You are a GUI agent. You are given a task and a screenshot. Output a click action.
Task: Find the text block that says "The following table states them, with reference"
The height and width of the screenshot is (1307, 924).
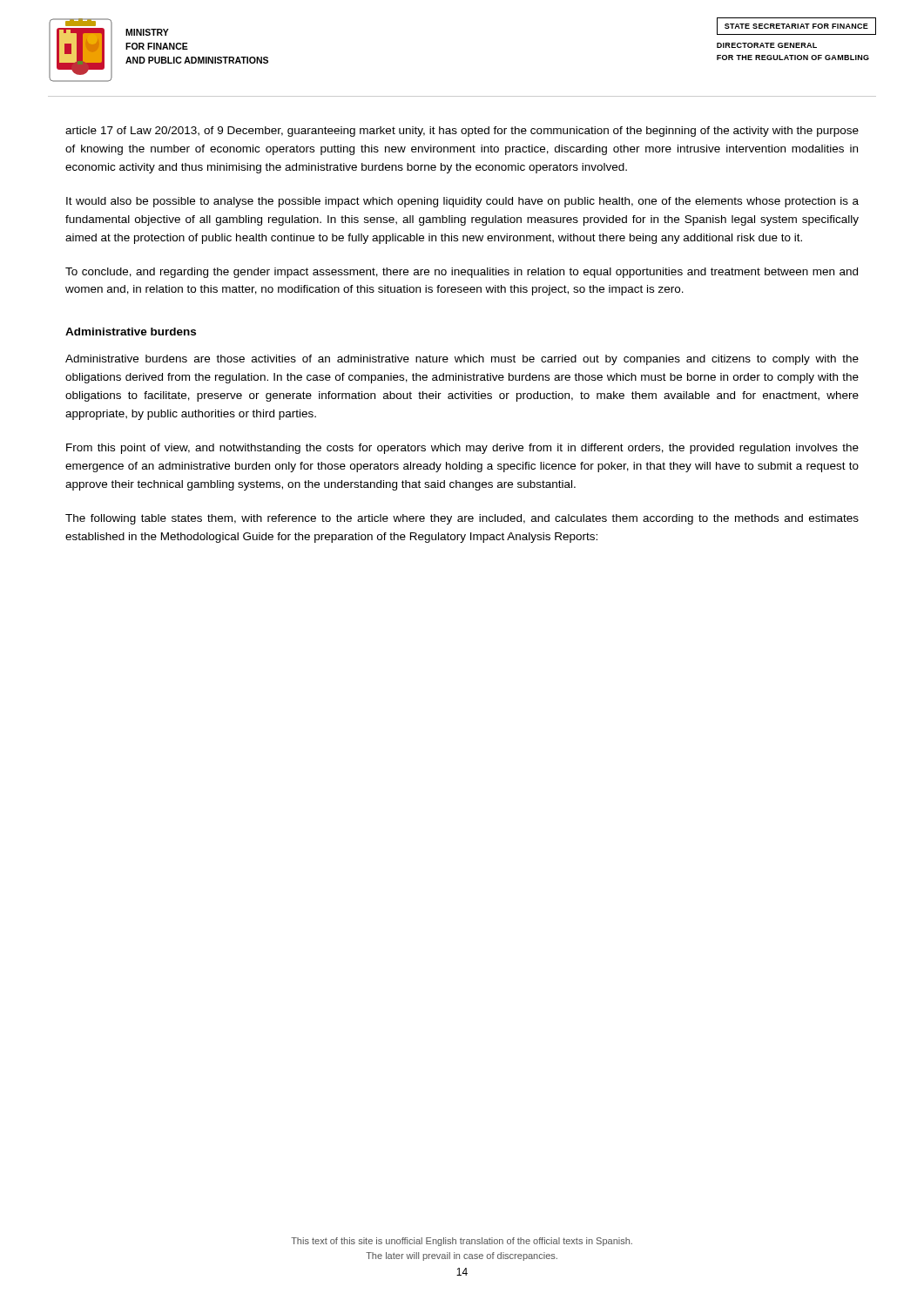tap(462, 527)
